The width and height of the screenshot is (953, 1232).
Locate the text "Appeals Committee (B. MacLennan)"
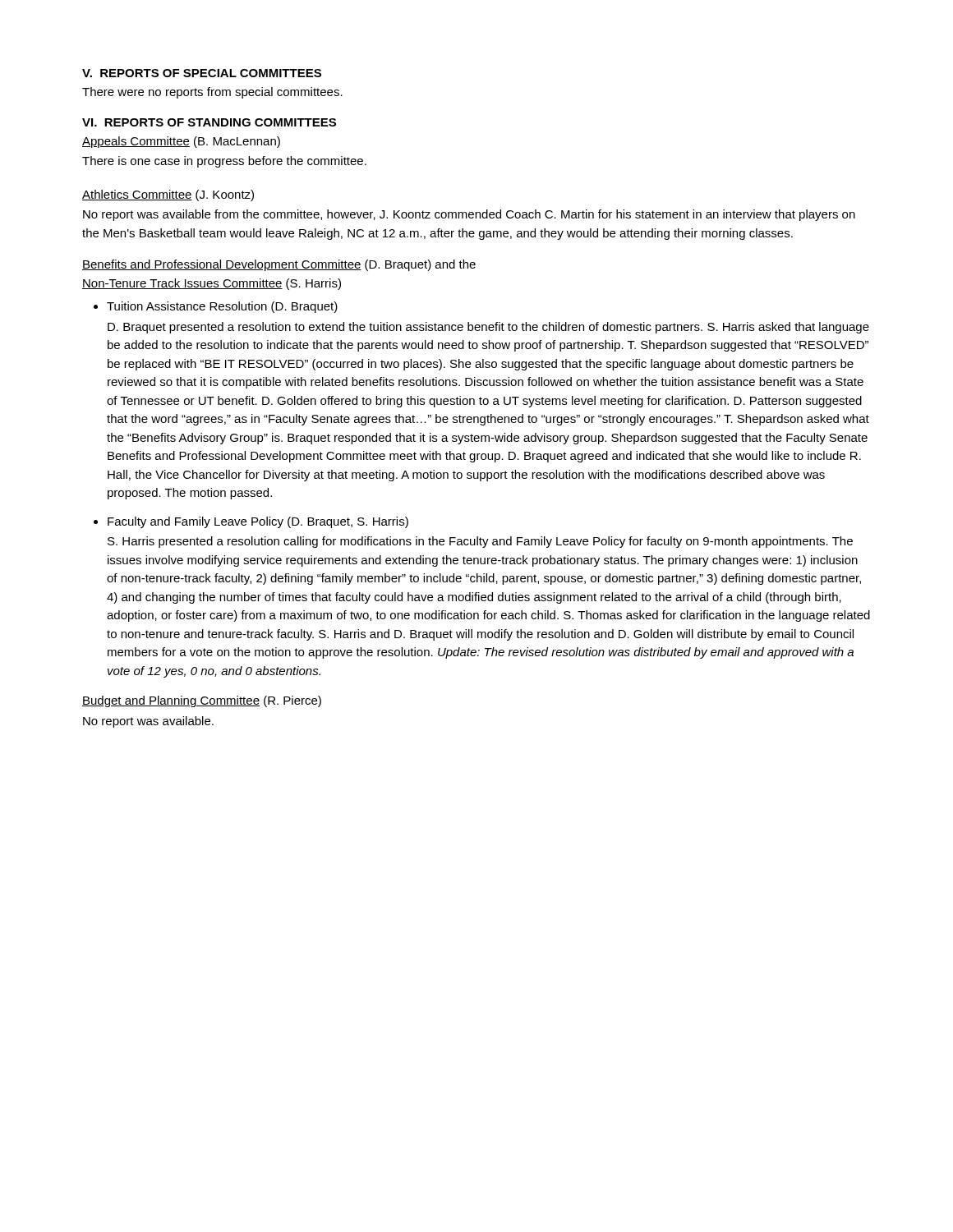181,140
